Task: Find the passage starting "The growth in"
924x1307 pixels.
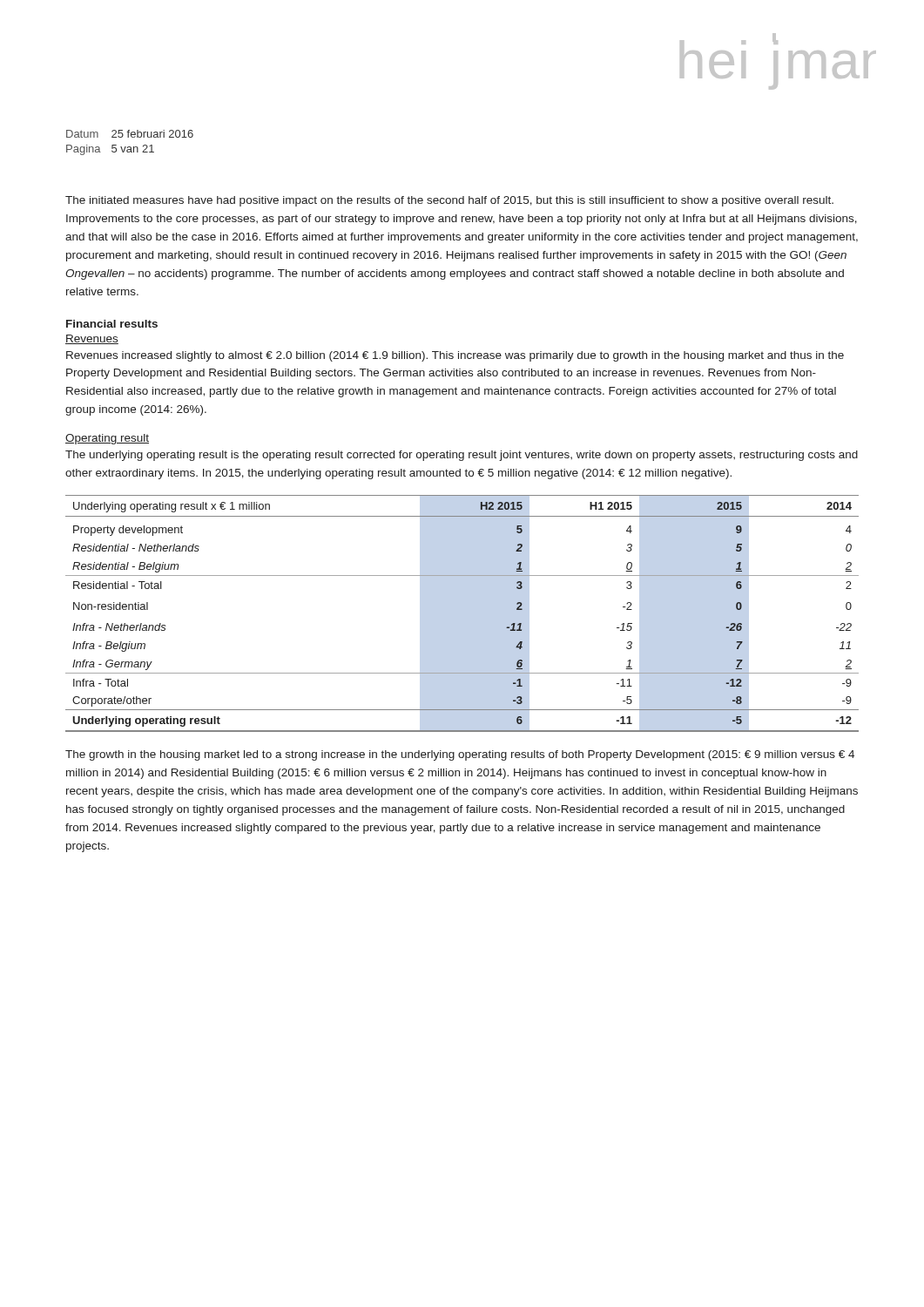Action: (462, 800)
